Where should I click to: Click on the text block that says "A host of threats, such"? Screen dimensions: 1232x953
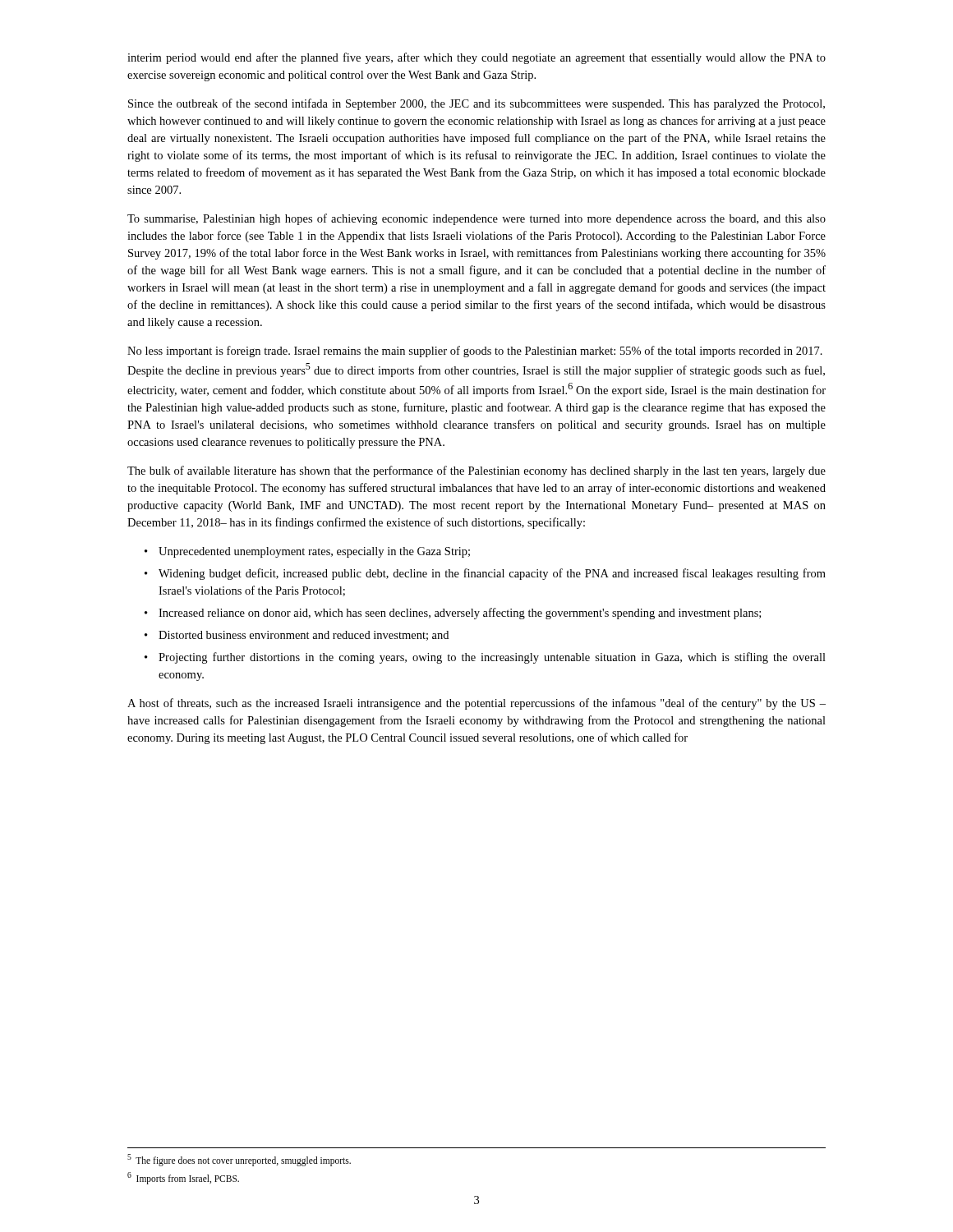[x=476, y=721]
